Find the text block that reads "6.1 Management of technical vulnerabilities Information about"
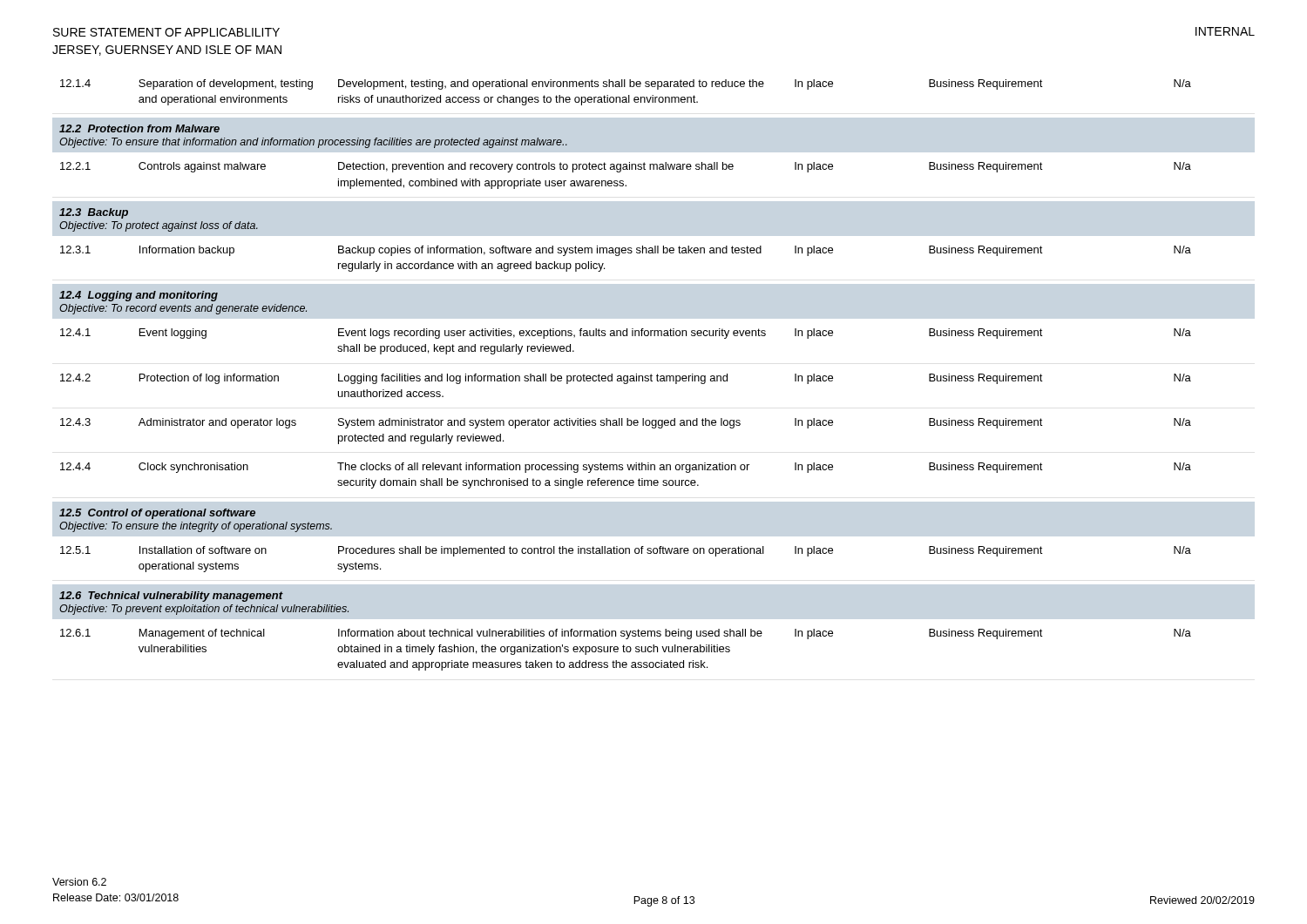Screen dimensions: 924x1307 coord(654,649)
